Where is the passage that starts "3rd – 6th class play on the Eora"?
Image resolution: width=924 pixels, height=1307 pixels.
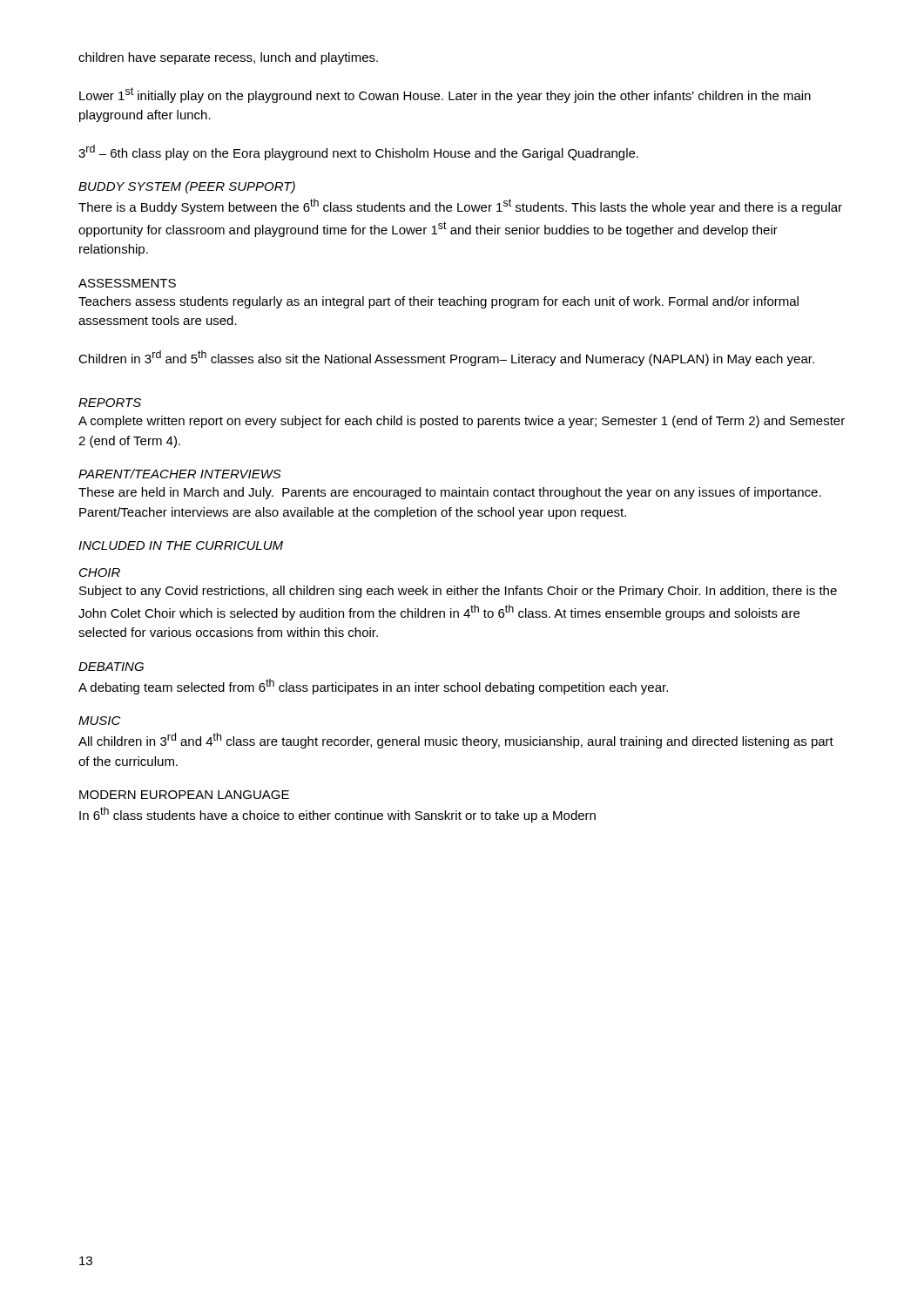coord(359,151)
